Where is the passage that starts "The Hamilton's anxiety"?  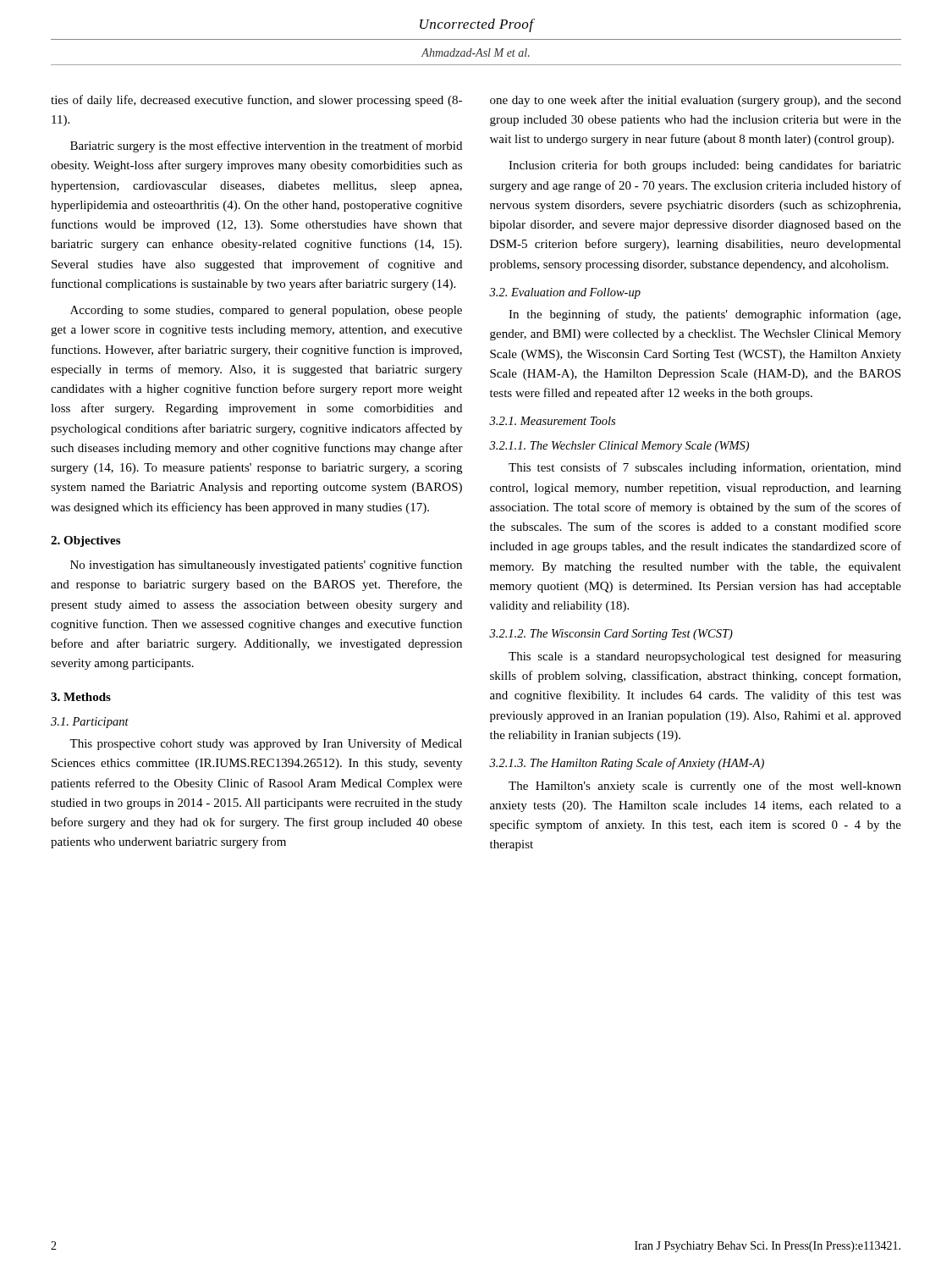[695, 815]
